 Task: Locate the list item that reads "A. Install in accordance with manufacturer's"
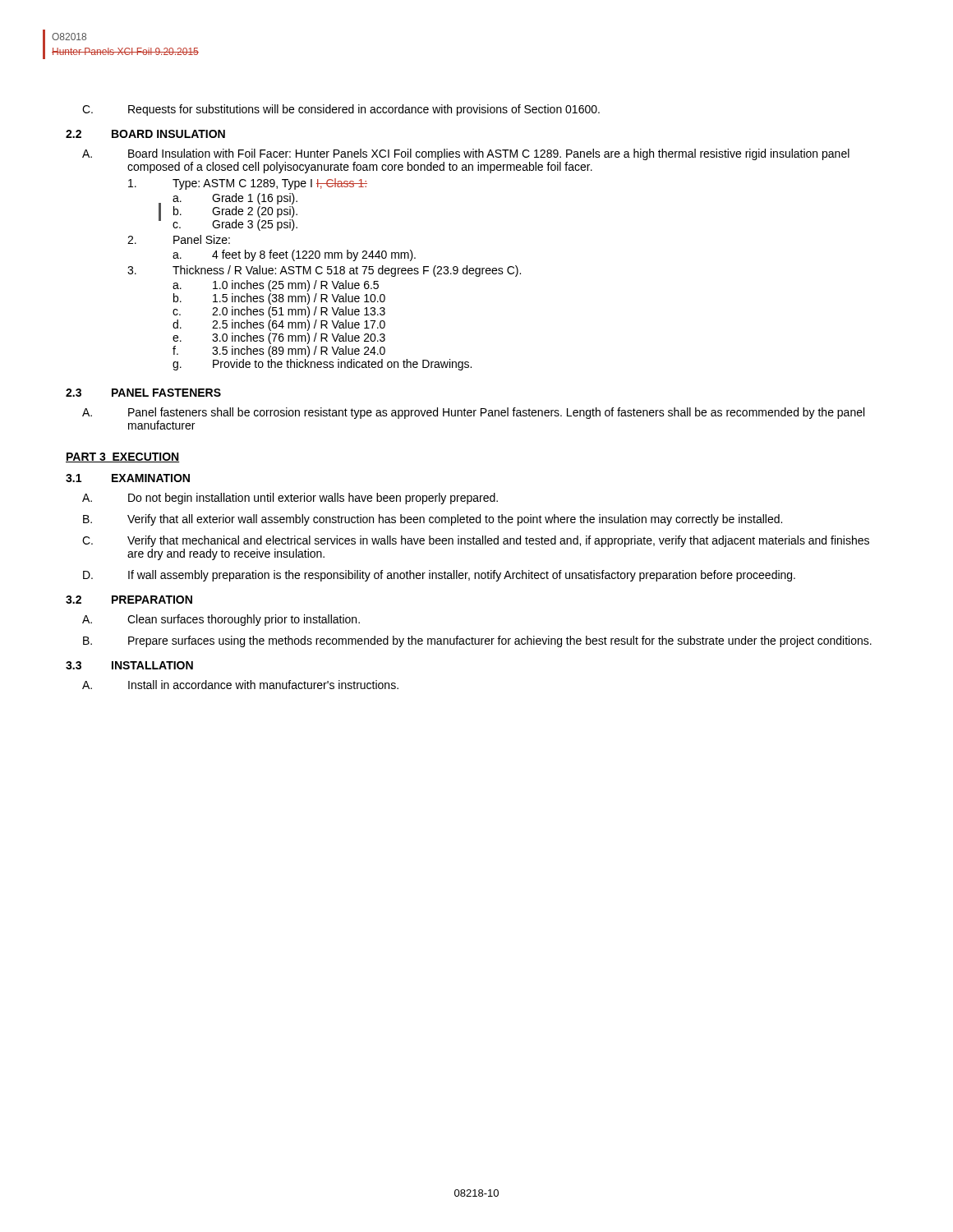(x=241, y=685)
